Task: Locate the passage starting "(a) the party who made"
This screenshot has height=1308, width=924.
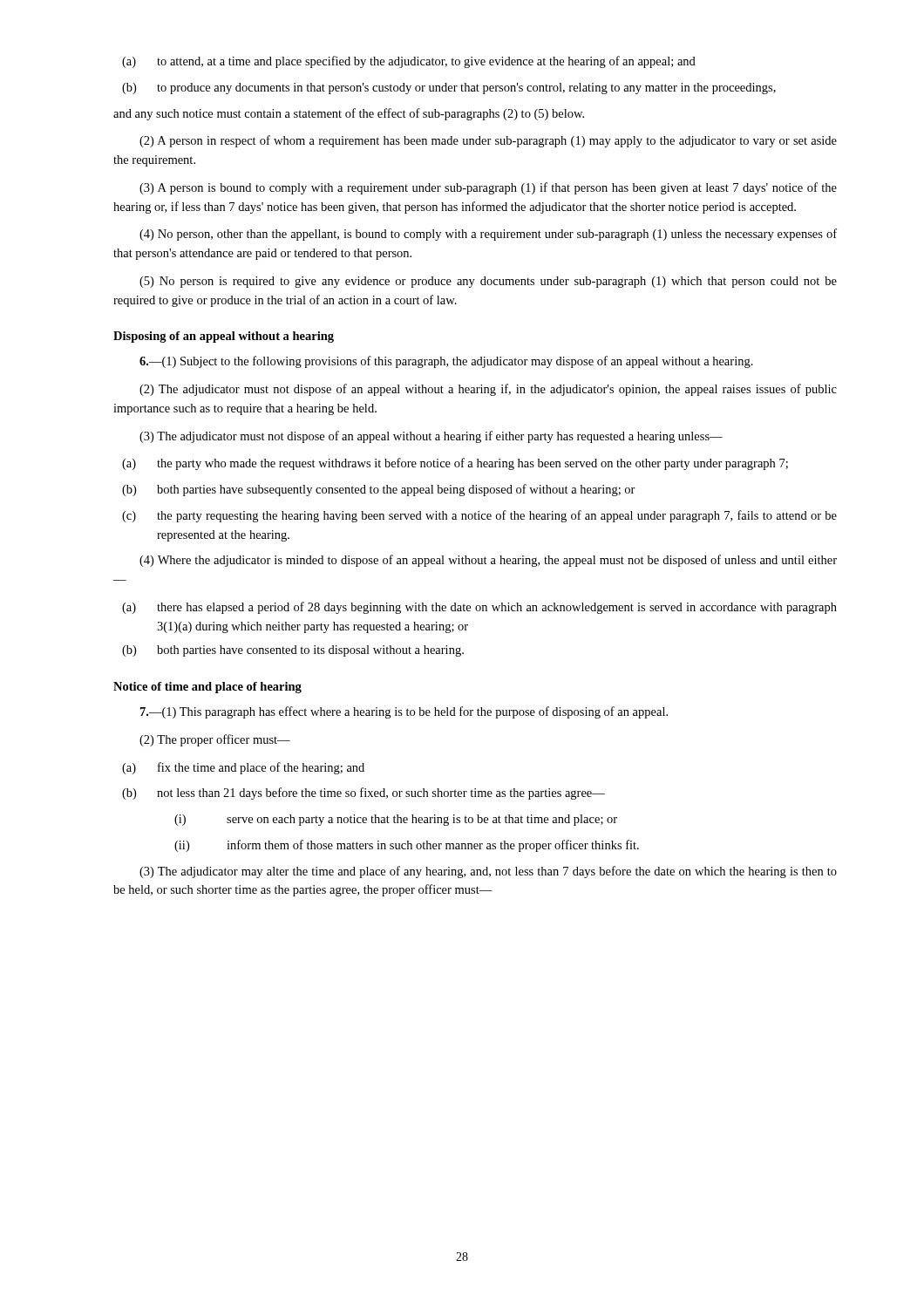Action: [475, 464]
